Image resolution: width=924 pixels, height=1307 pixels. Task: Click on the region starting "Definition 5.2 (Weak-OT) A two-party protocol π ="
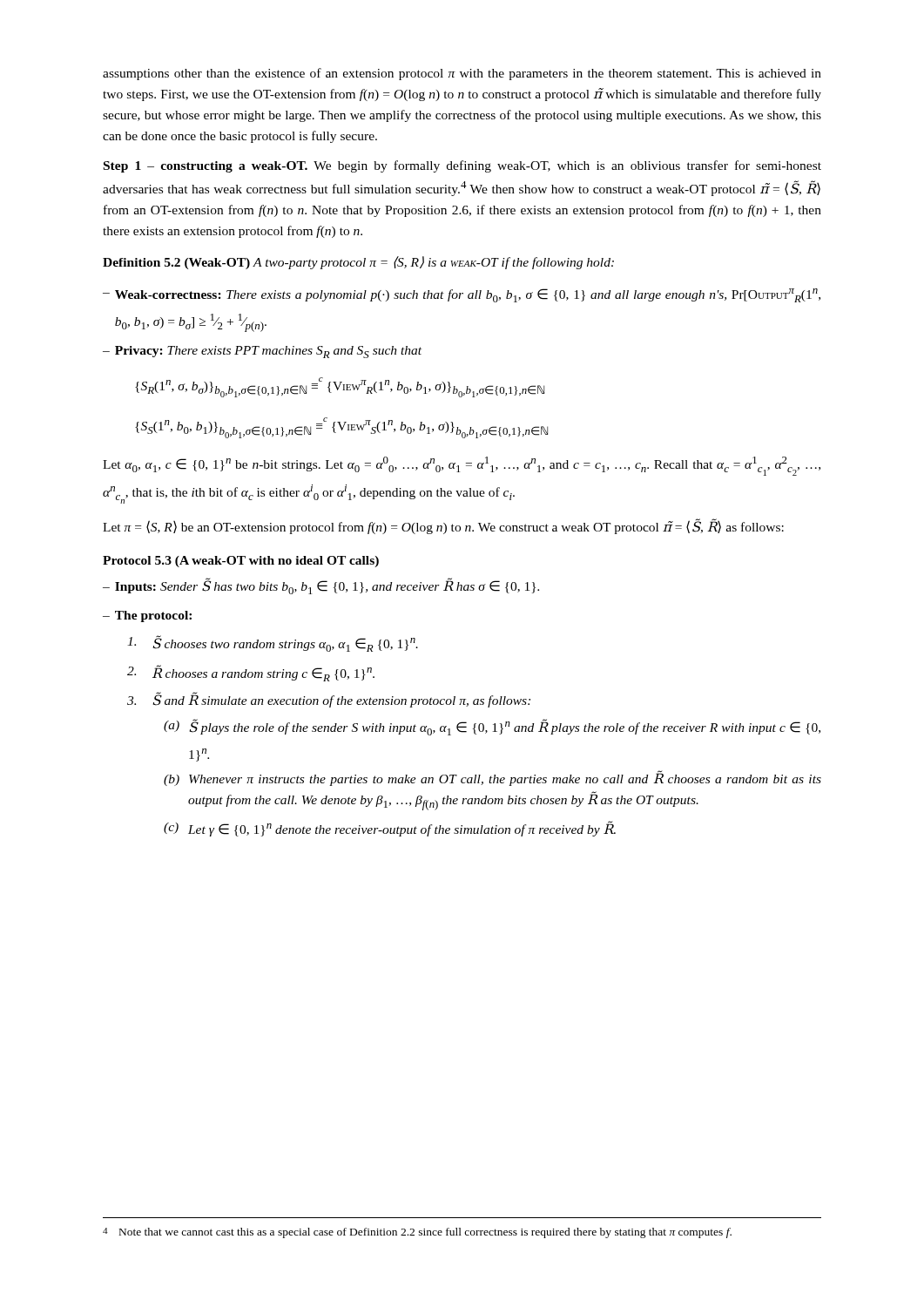click(462, 263)
